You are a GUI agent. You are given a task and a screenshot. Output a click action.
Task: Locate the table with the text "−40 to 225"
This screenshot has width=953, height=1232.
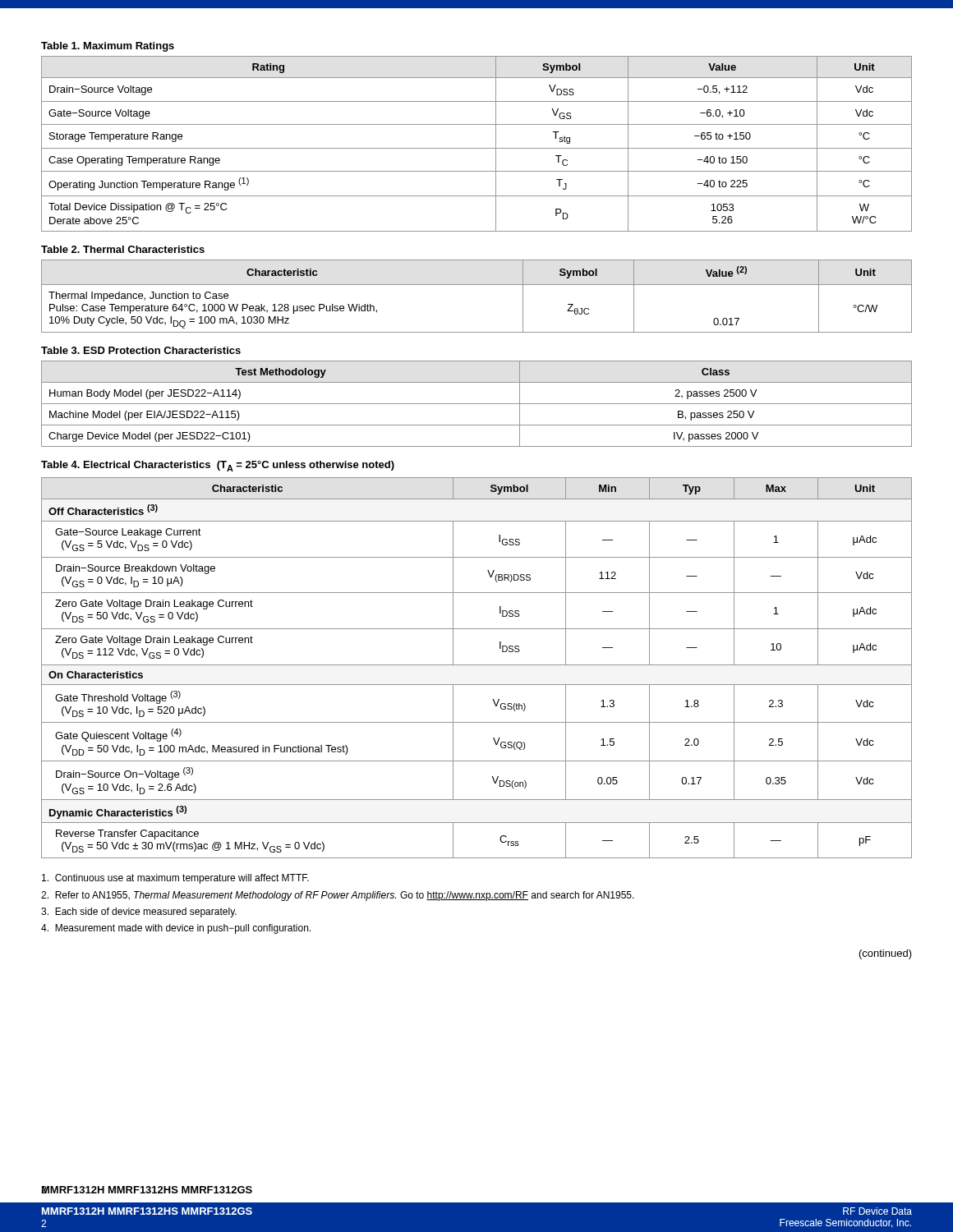pos(476,144)
